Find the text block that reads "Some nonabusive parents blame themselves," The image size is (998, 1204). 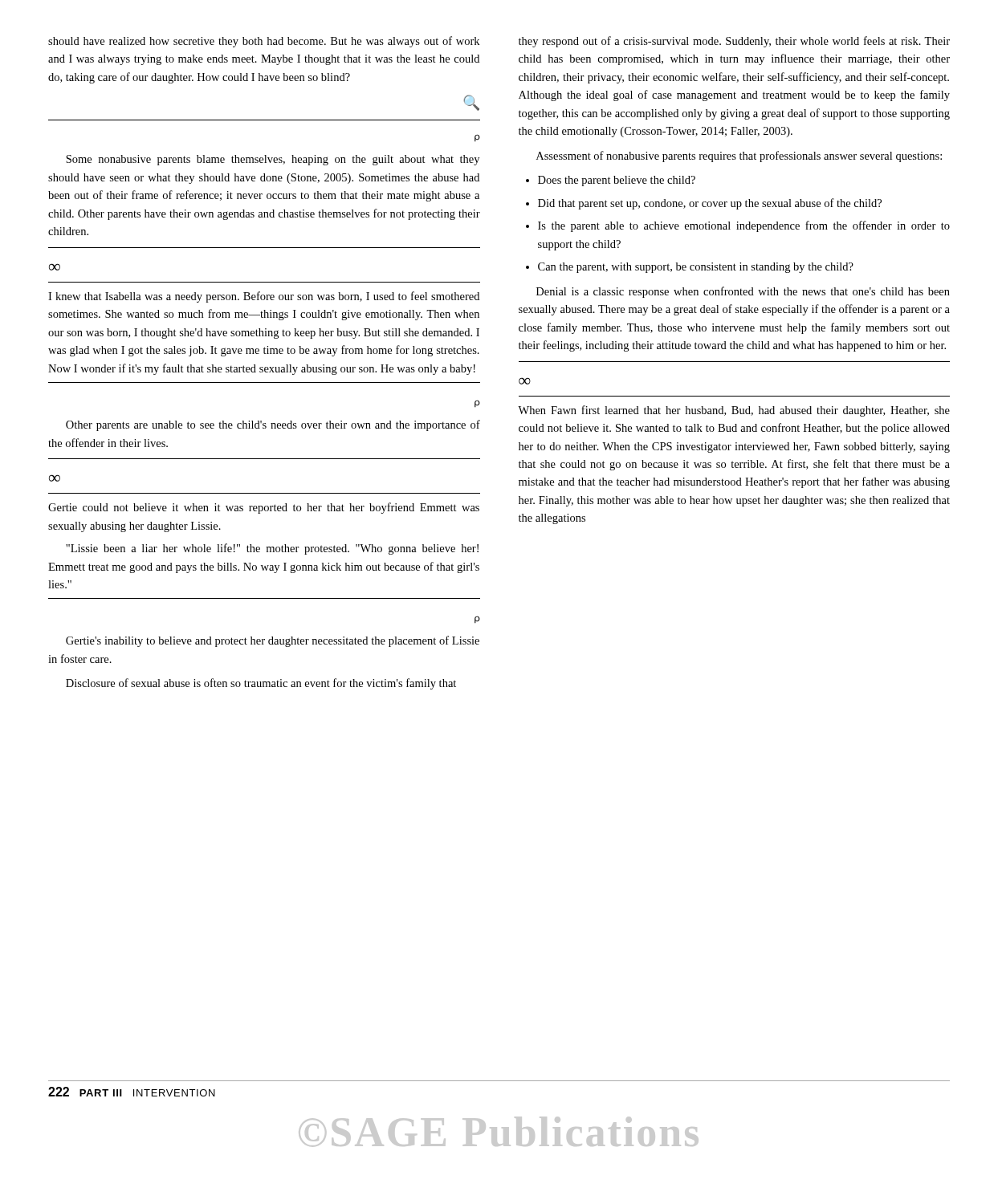coord(264,195)
